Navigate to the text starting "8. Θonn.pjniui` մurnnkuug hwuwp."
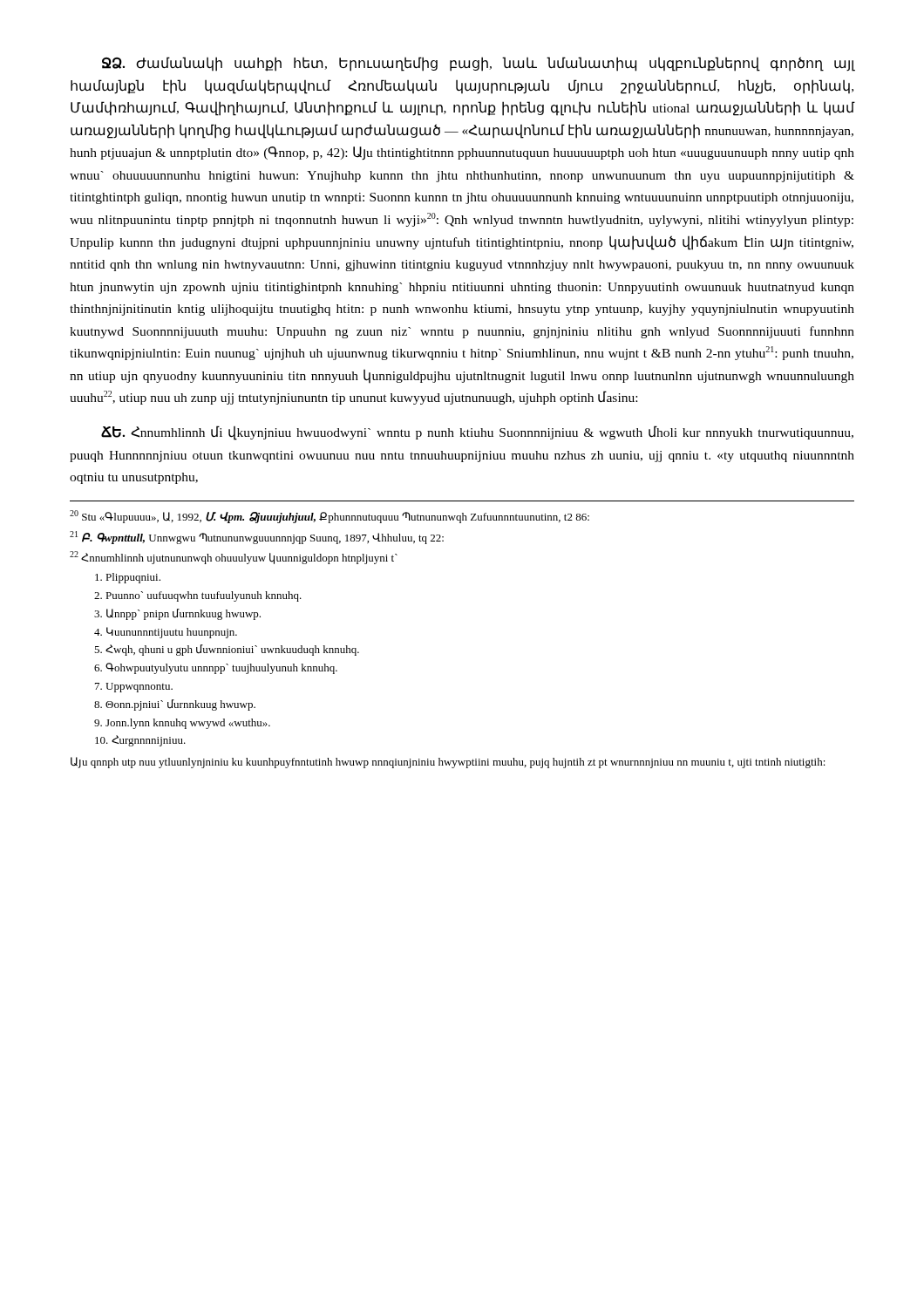Screen dimensions: 1308x924 [x=175, y=704]
